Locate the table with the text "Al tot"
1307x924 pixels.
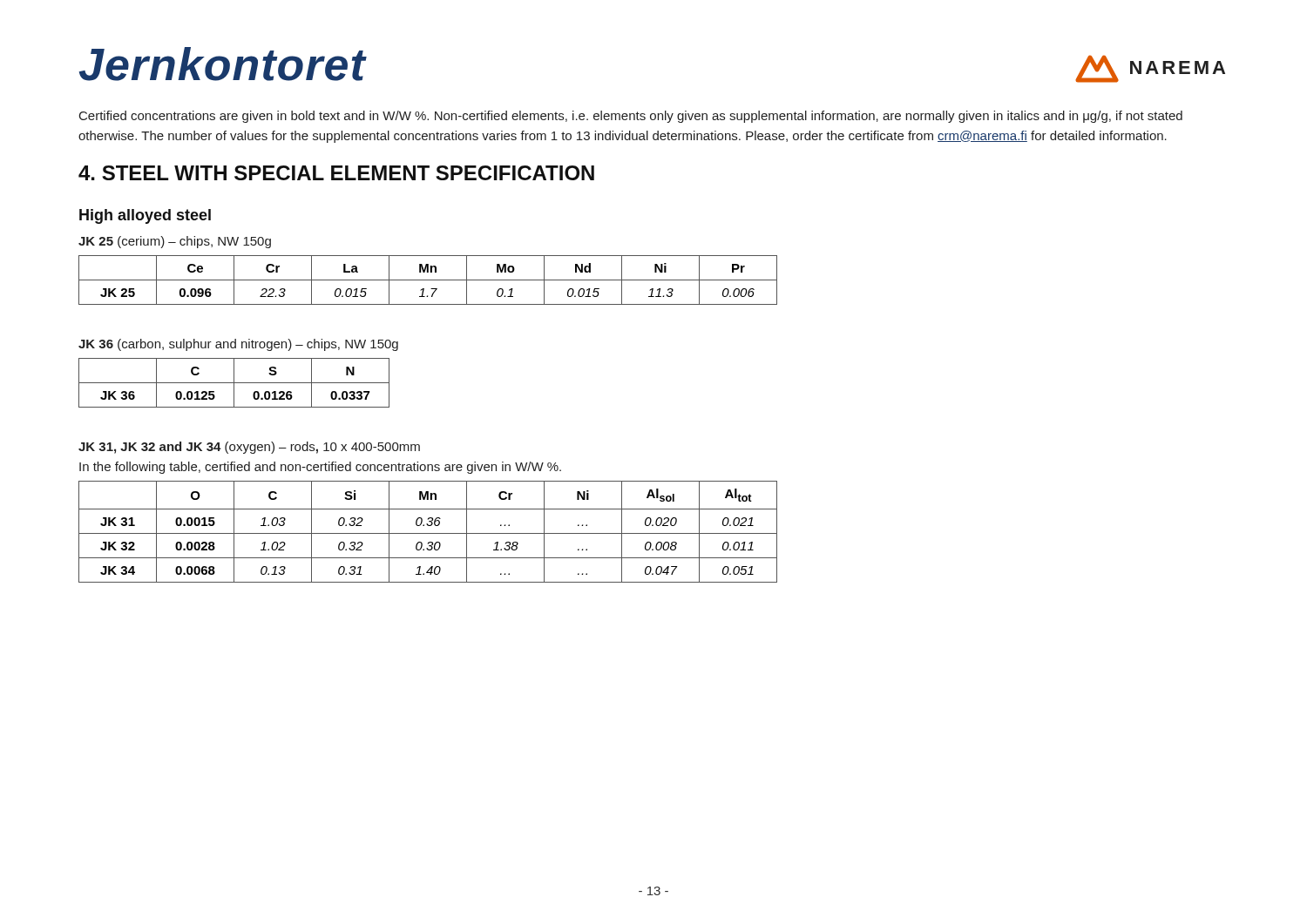[654, 532]
